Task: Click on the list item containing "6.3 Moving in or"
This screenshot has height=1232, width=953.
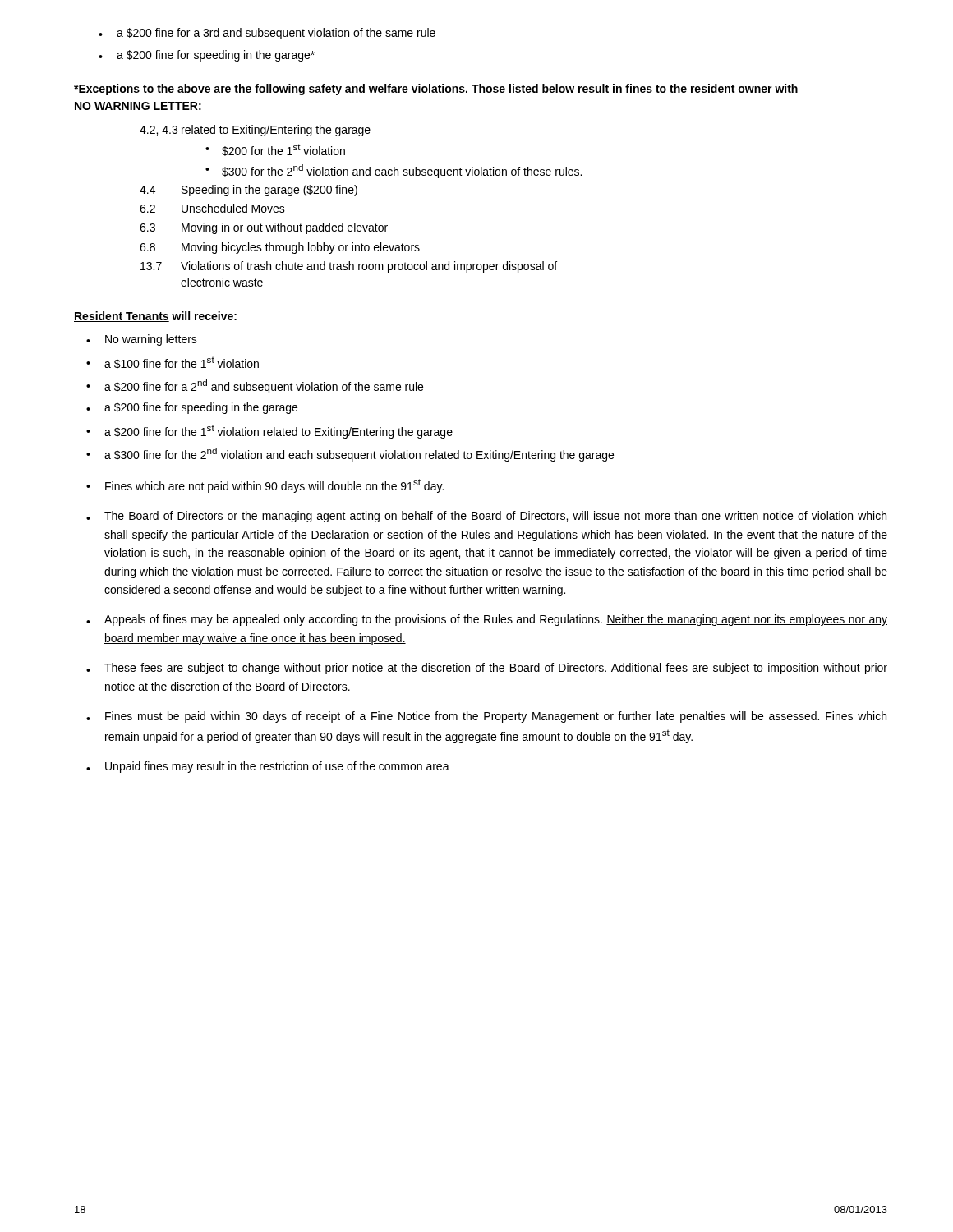Action: 264,228
